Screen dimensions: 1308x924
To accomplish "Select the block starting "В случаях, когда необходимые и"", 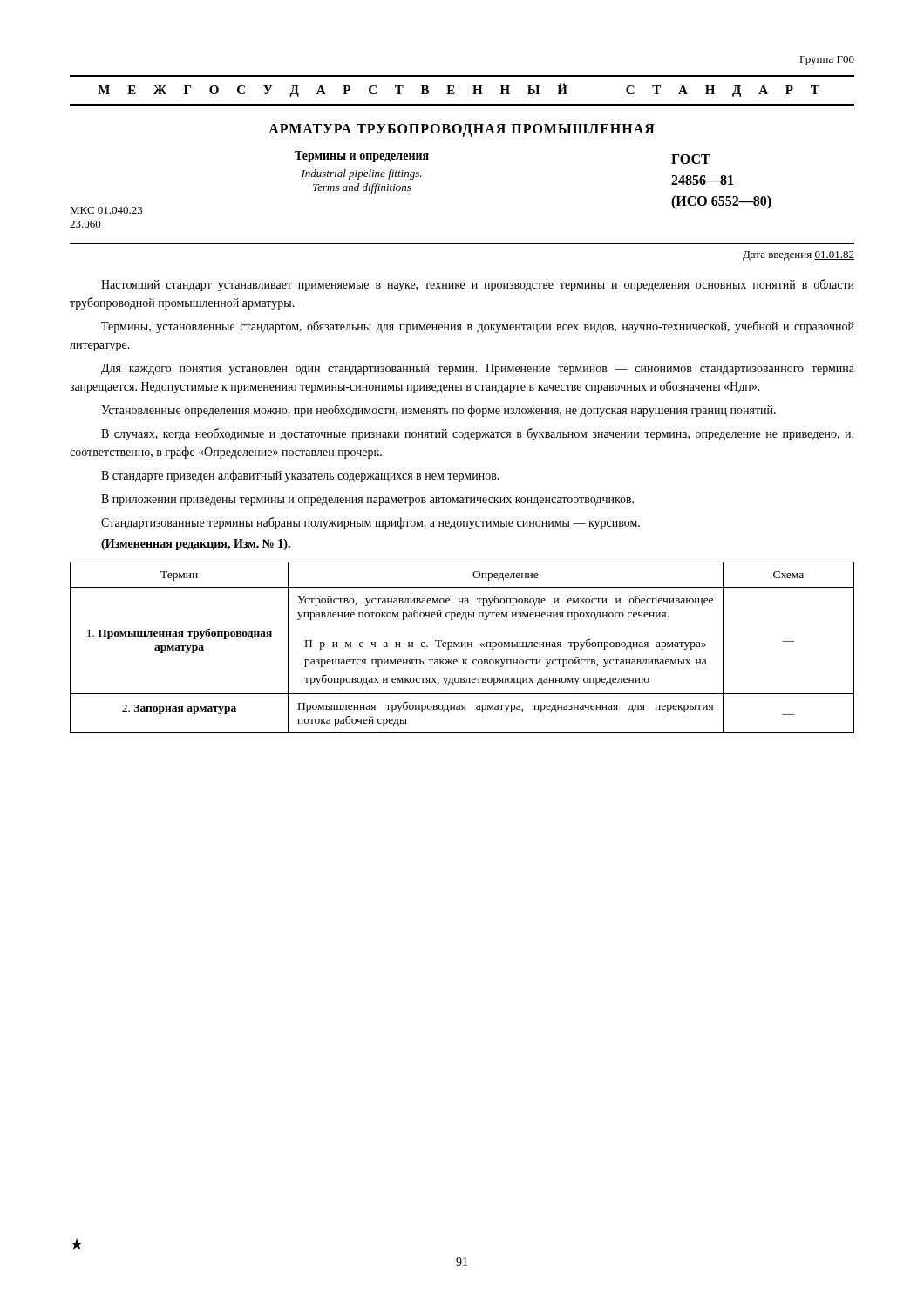I will pos(462,443).
